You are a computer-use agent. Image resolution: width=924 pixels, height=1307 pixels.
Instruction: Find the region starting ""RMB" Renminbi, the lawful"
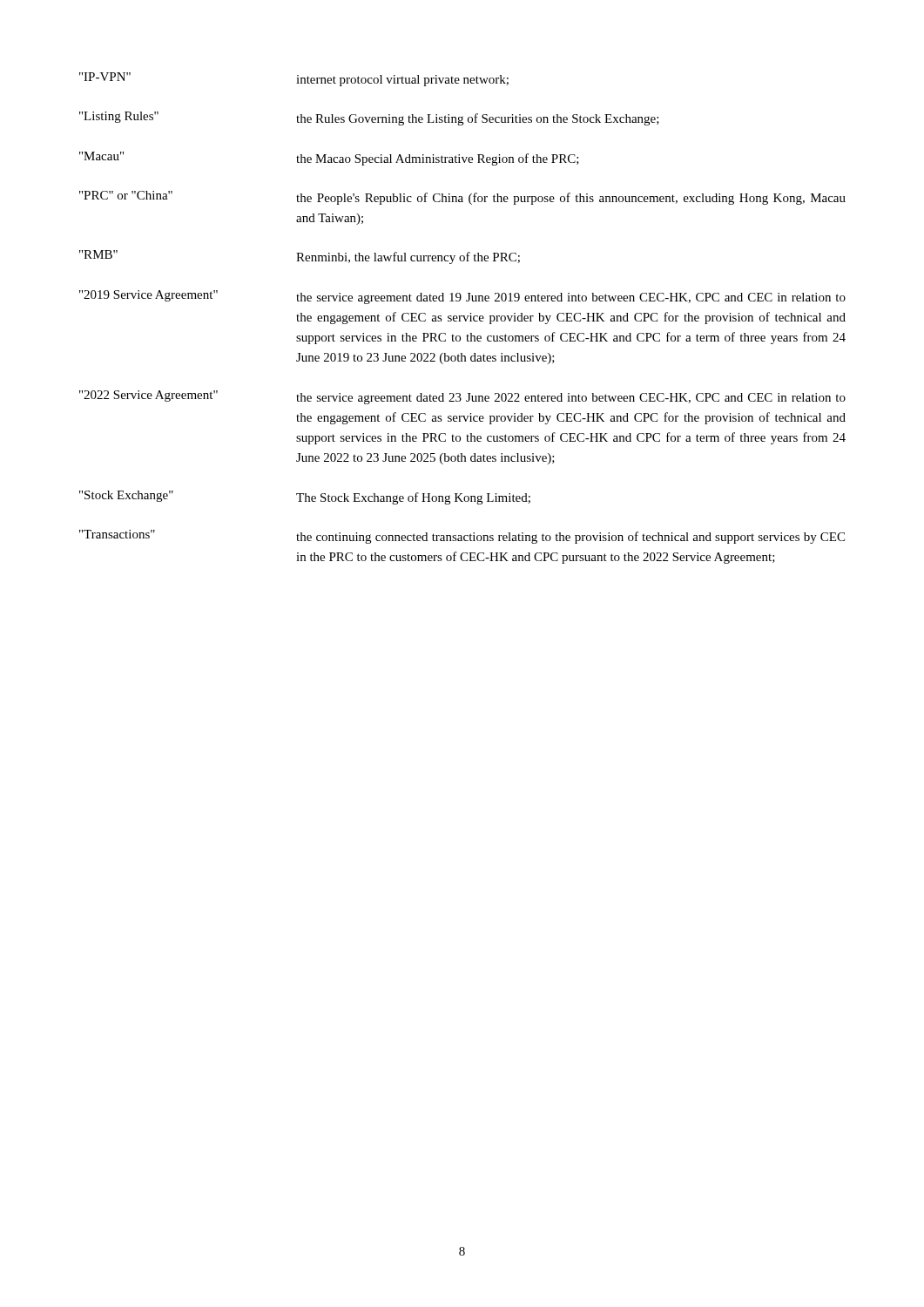tap(462, 258)
